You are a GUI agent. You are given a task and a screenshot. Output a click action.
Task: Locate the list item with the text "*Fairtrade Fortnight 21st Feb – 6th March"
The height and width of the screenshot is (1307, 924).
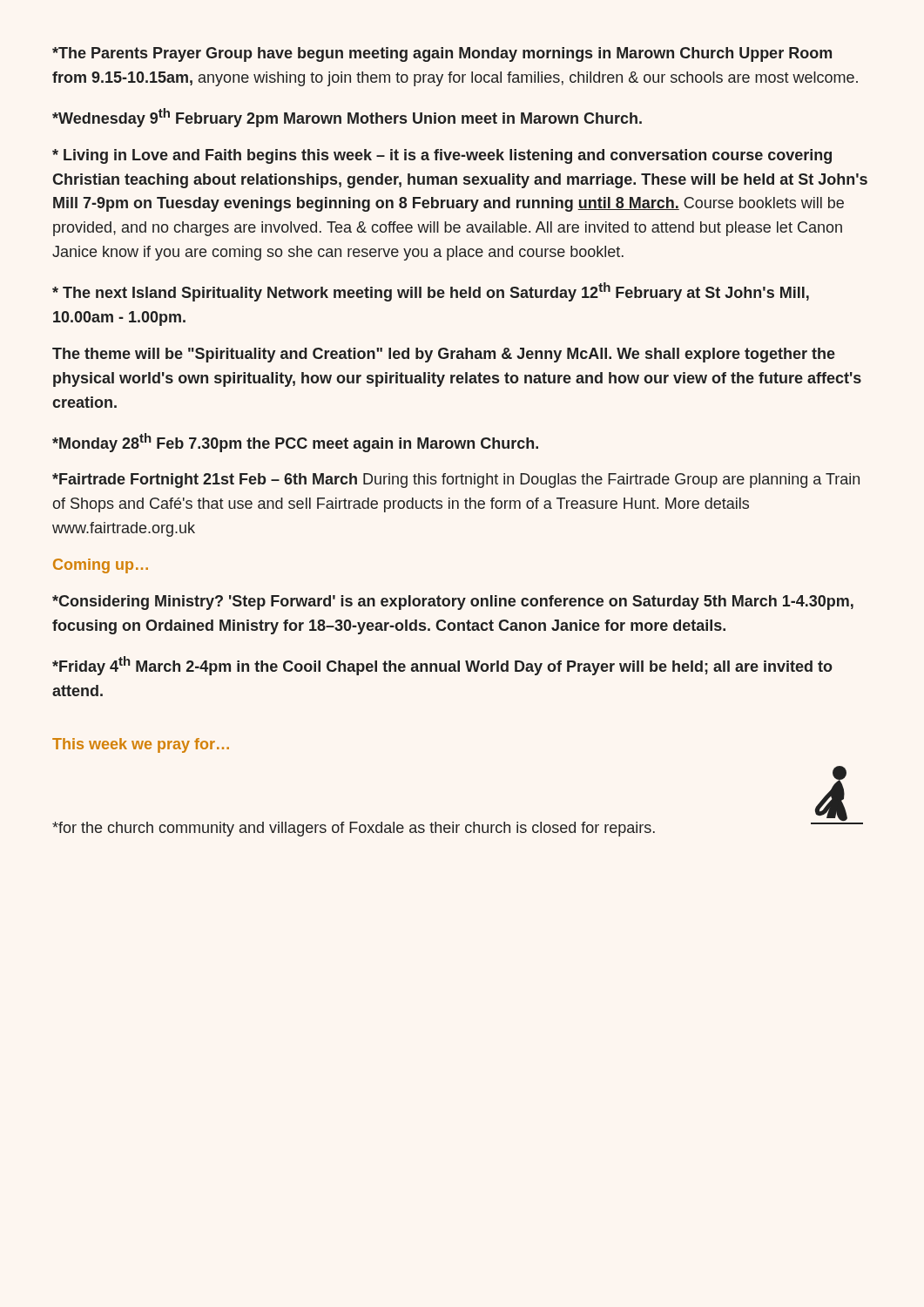tap(457, 504)
